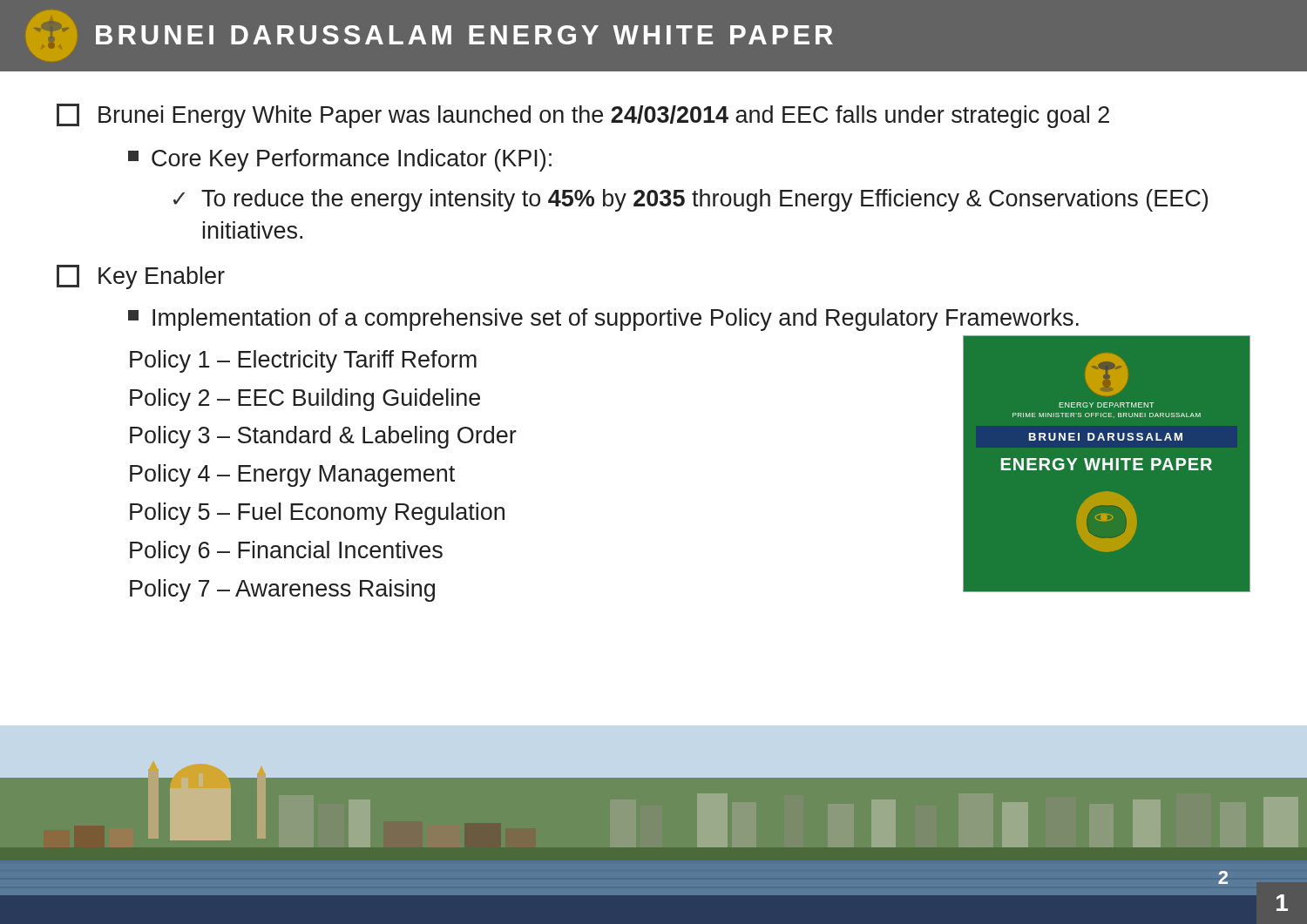Click on the list item containing "✓ To reduce"
Viewport: 1307px width, 924px height.
710,215
